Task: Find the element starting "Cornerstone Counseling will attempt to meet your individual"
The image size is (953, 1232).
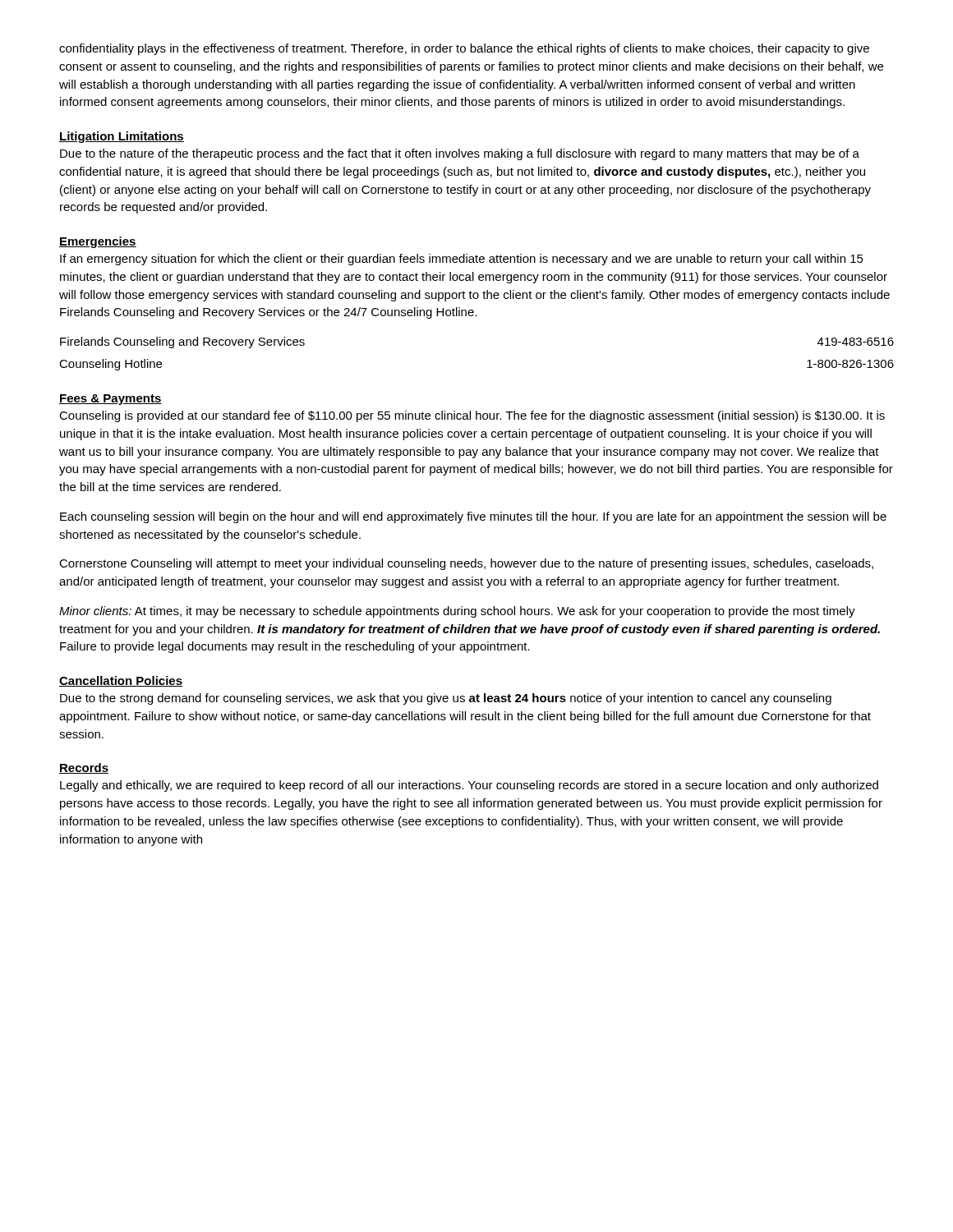Action: (x=467, y=572)
